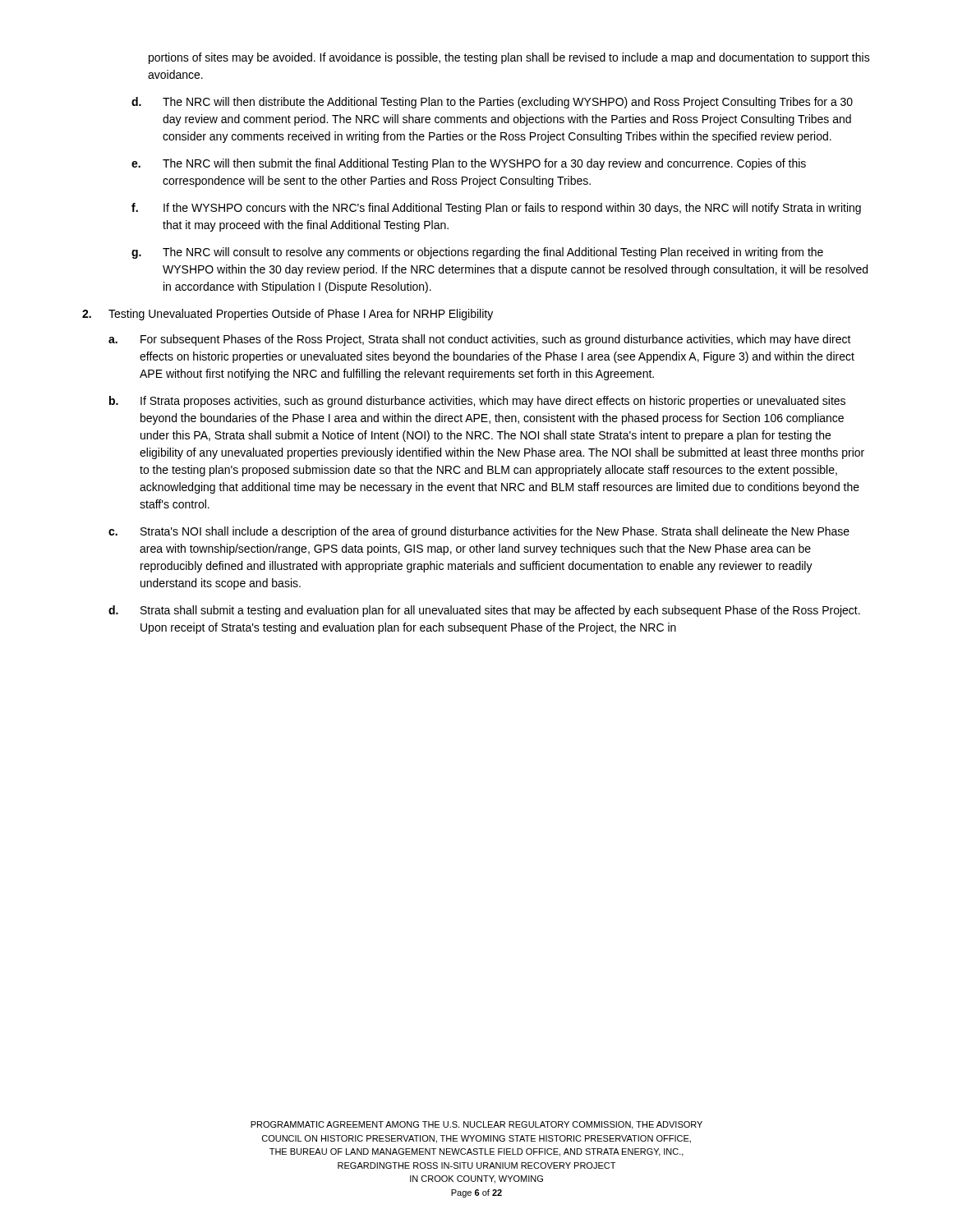Select the list item with the text "c. Strata's NOI shall"
Viewport: 953px width, 1232px height.
tap(490, 558)
